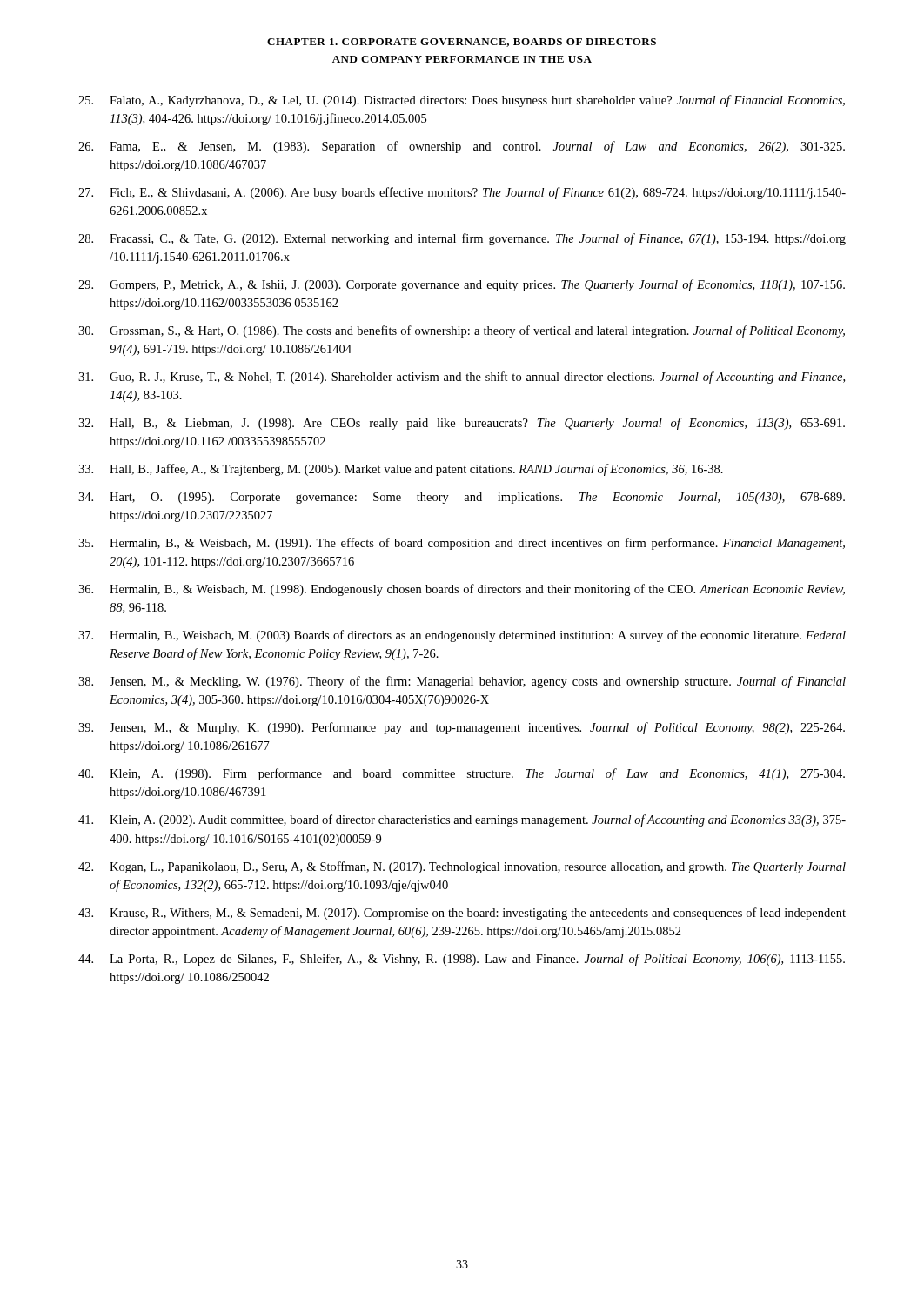Select the list item that says "29. Gompers, P., Metrick, A., & Ishii,"
This screenshot has width=924, height=1305.
click(462, 294)
